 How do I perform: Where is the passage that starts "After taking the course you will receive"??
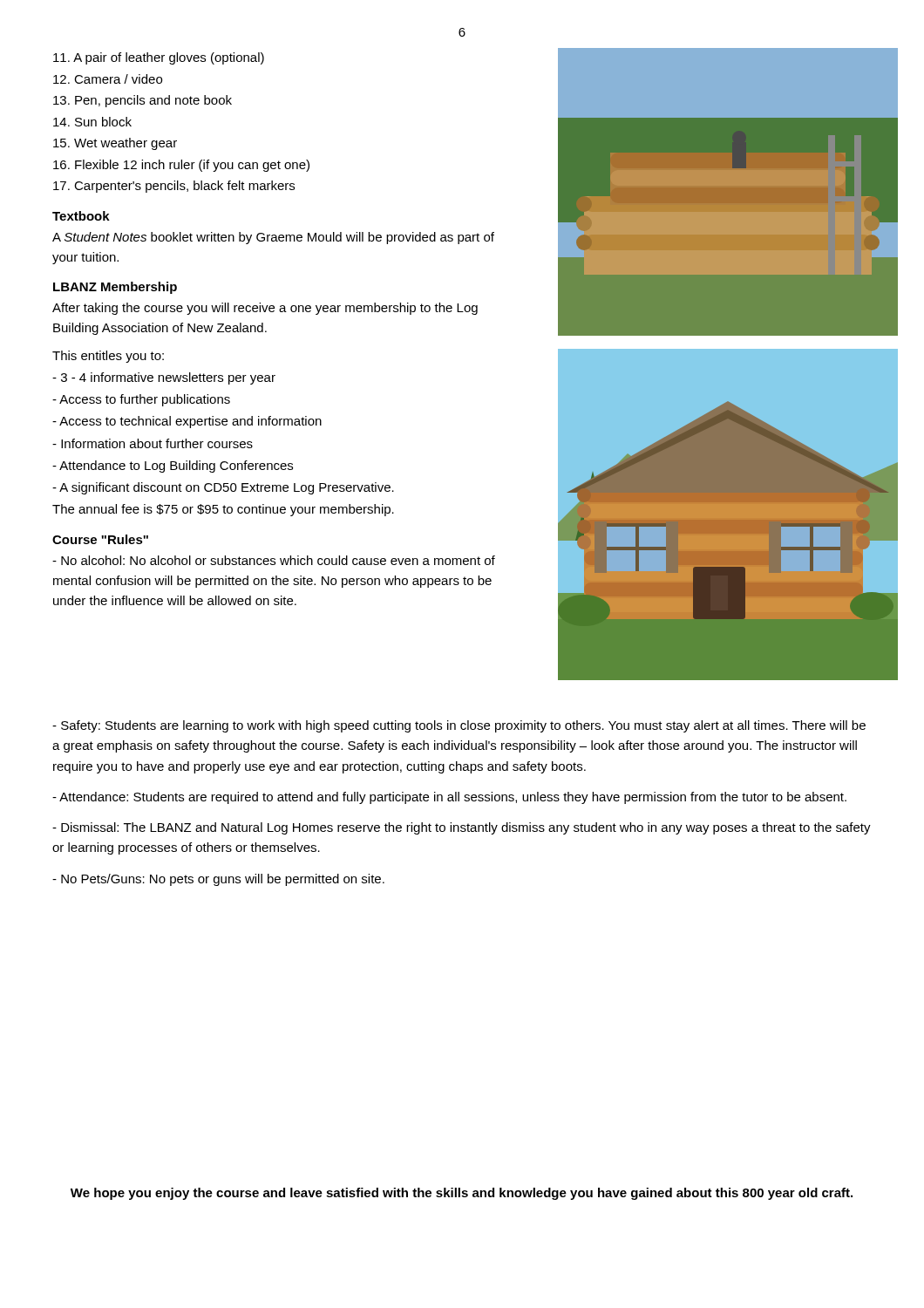point(265,318)
